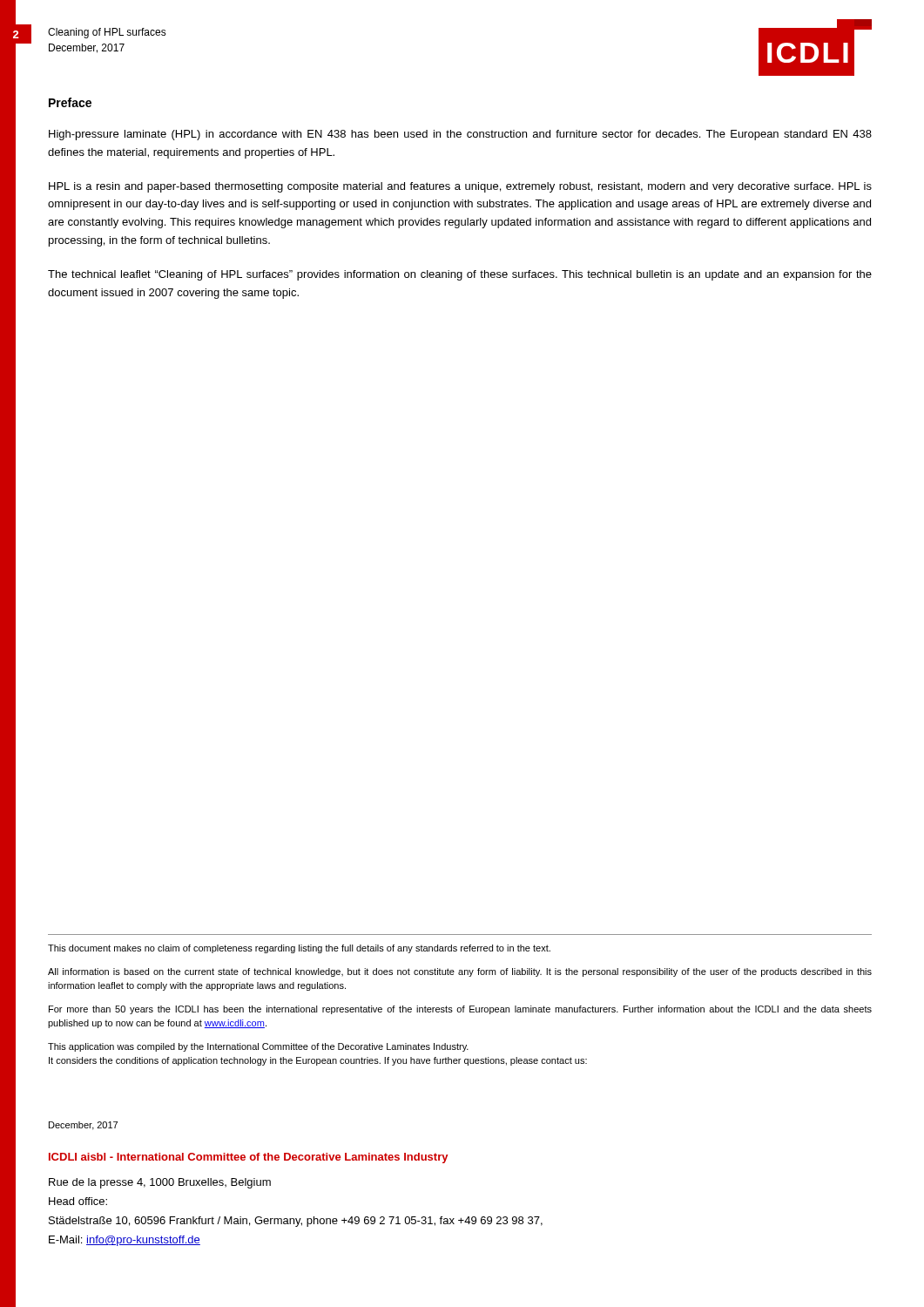Locate the logo
Screen dimensions: 1307x924
[x=815, y=50]
